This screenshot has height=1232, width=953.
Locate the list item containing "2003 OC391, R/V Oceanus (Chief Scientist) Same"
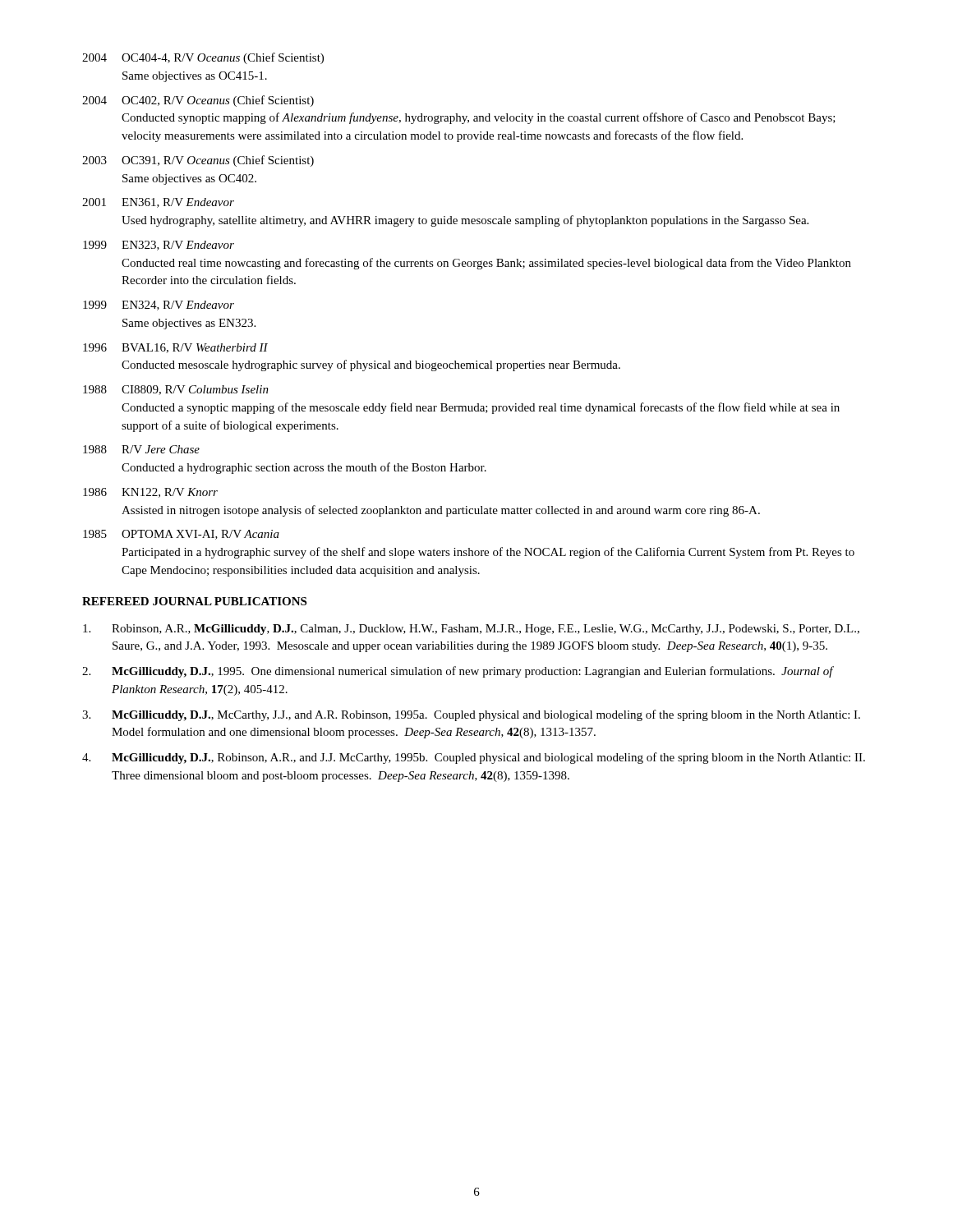click(198, 170)
